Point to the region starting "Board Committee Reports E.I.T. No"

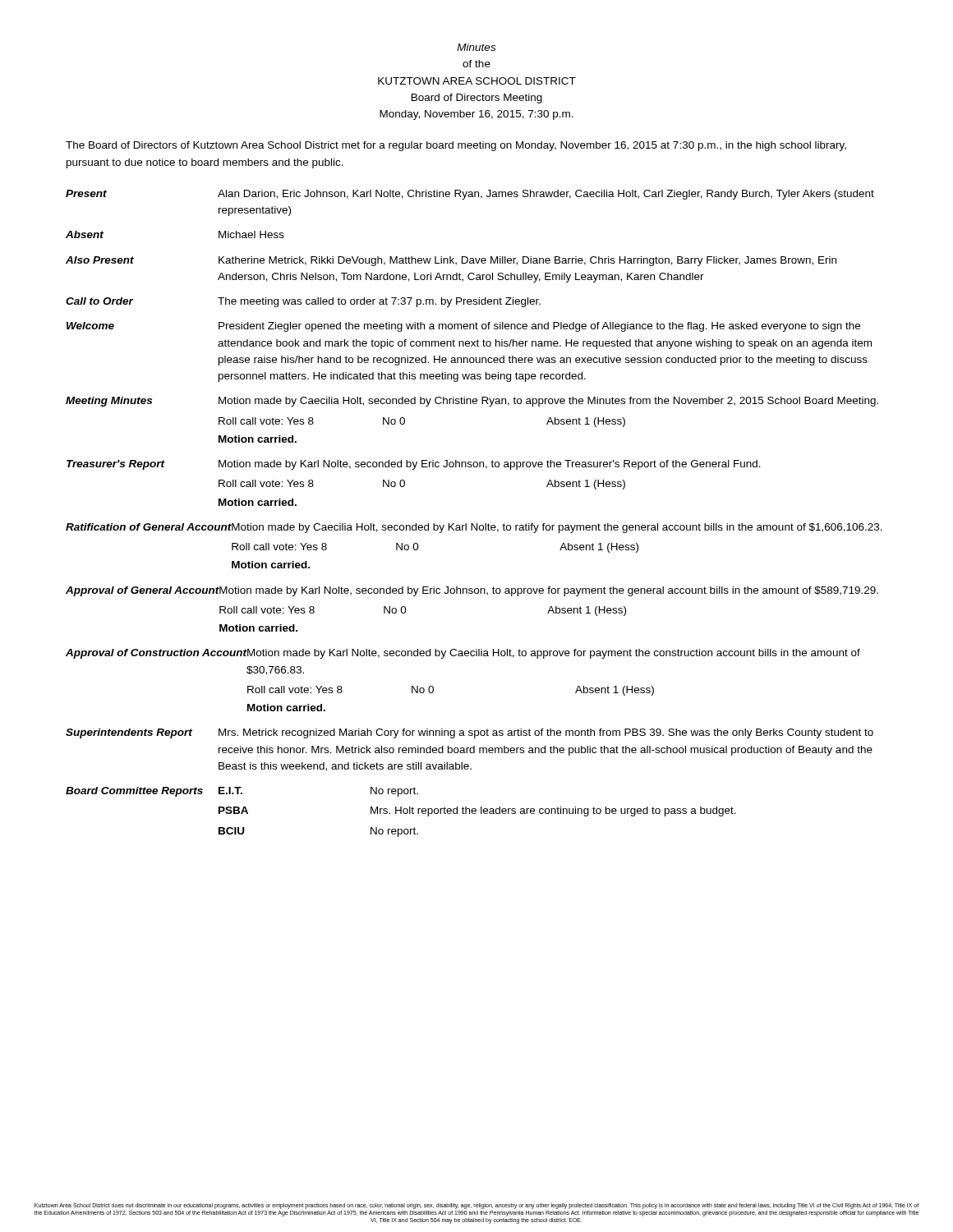(476, 813)
